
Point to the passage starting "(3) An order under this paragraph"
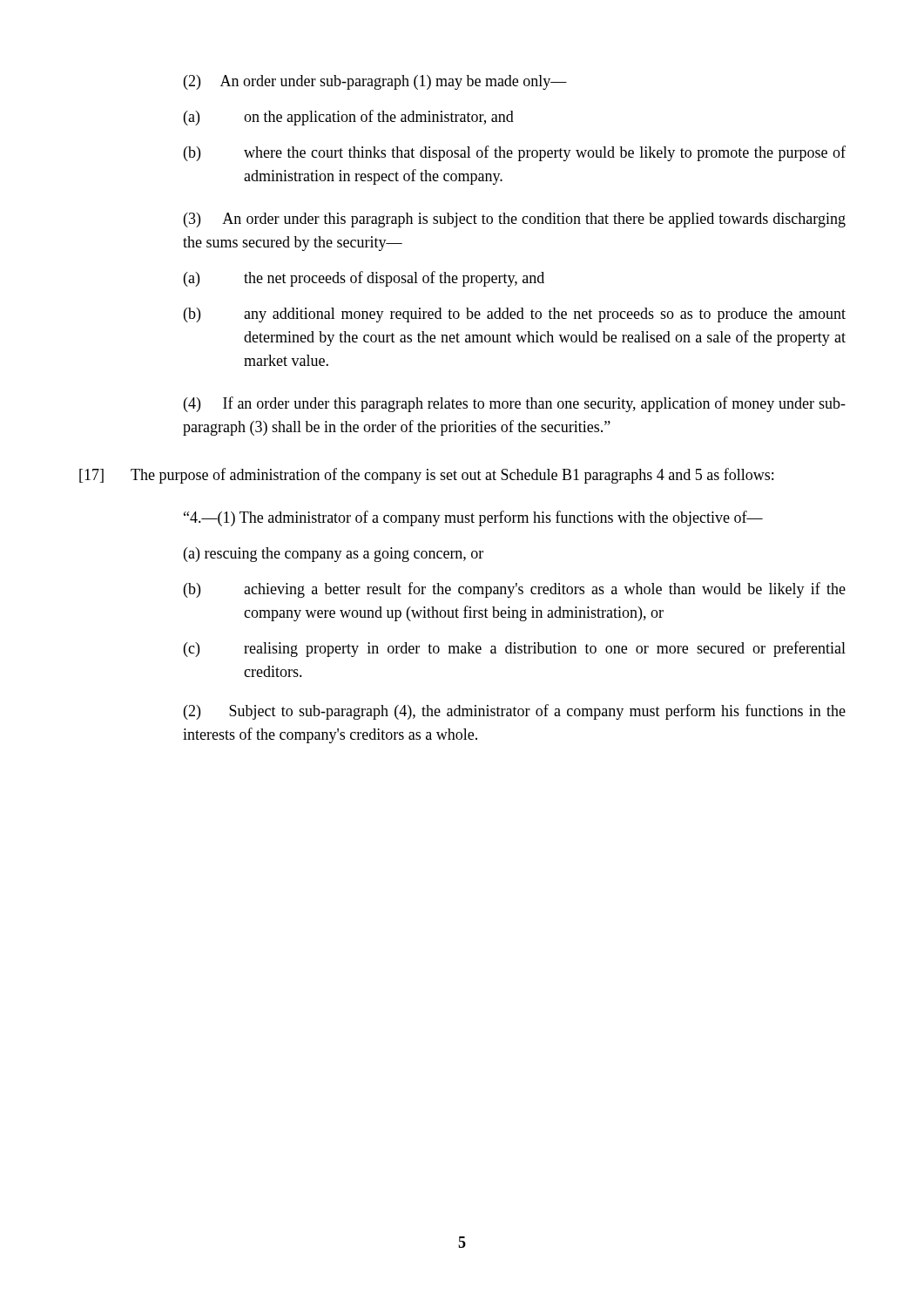[514, 230]
